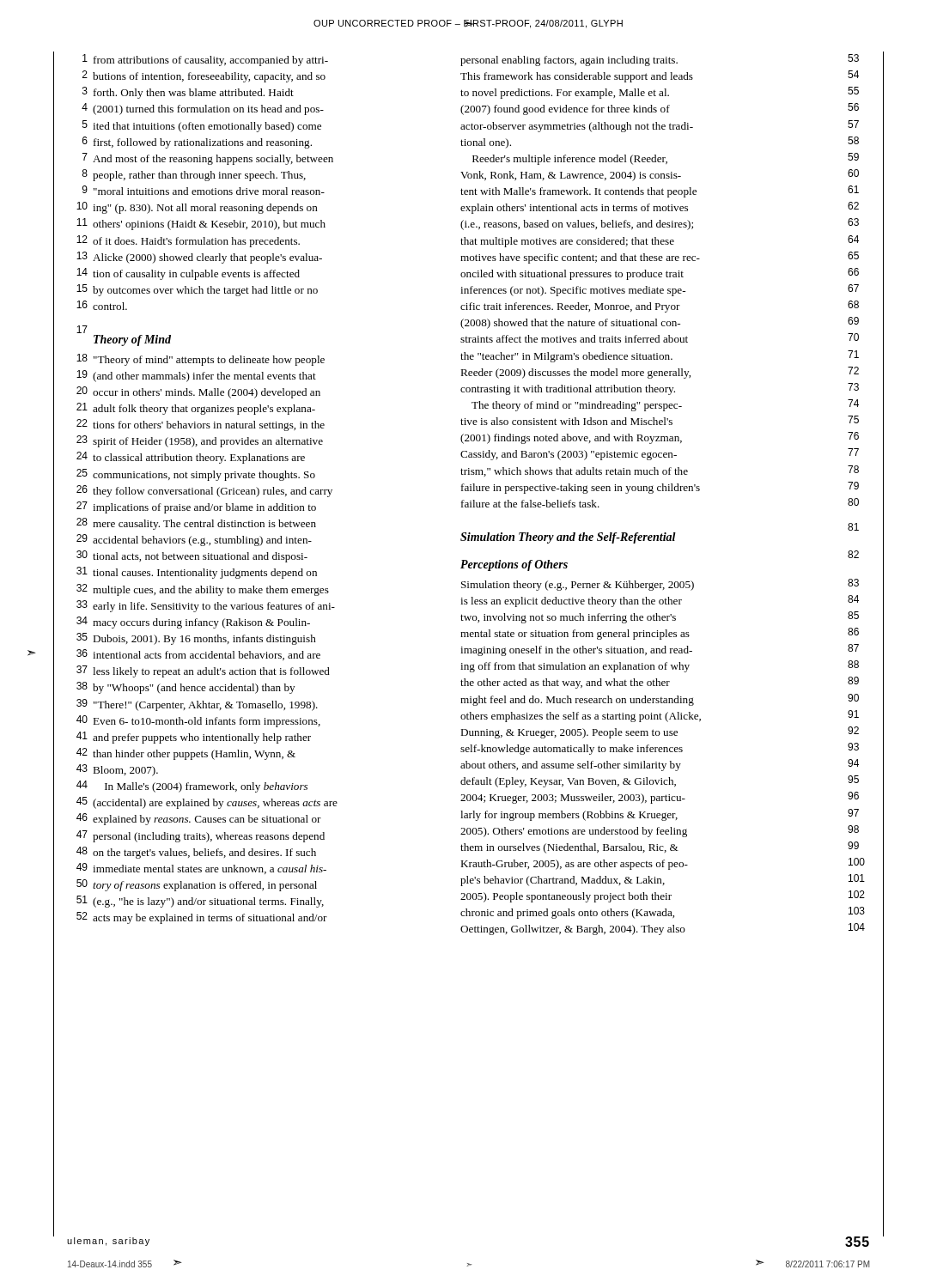Where is the passage that starts "44 In Malle's (2004) framework, only behaviors 45(accidental)"?
The image size is (937, 1288).
click(252, 852)
